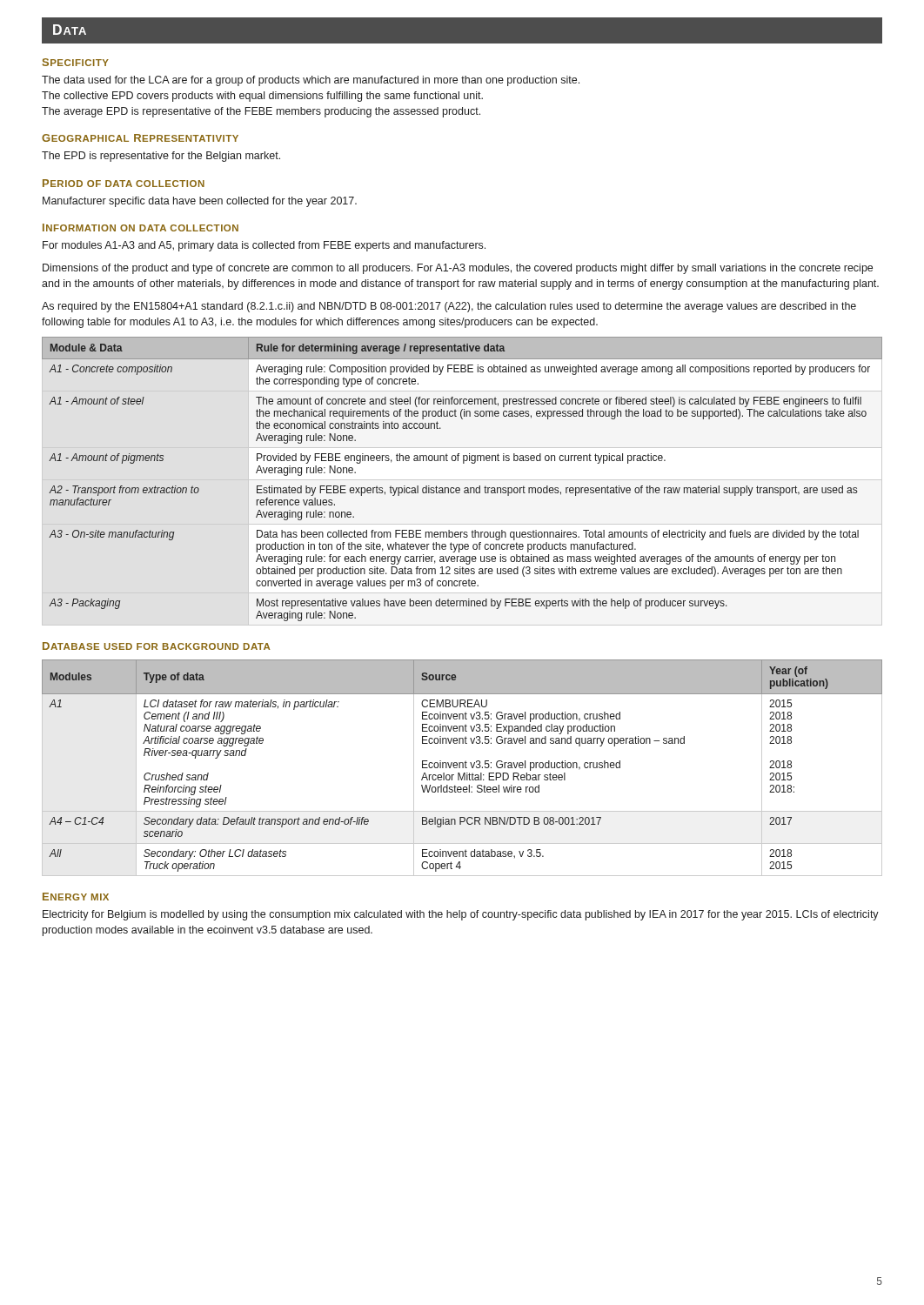Where does it say "GEOGRAPHICAL REPRESENTATIVITY"?

click(140, 138)
